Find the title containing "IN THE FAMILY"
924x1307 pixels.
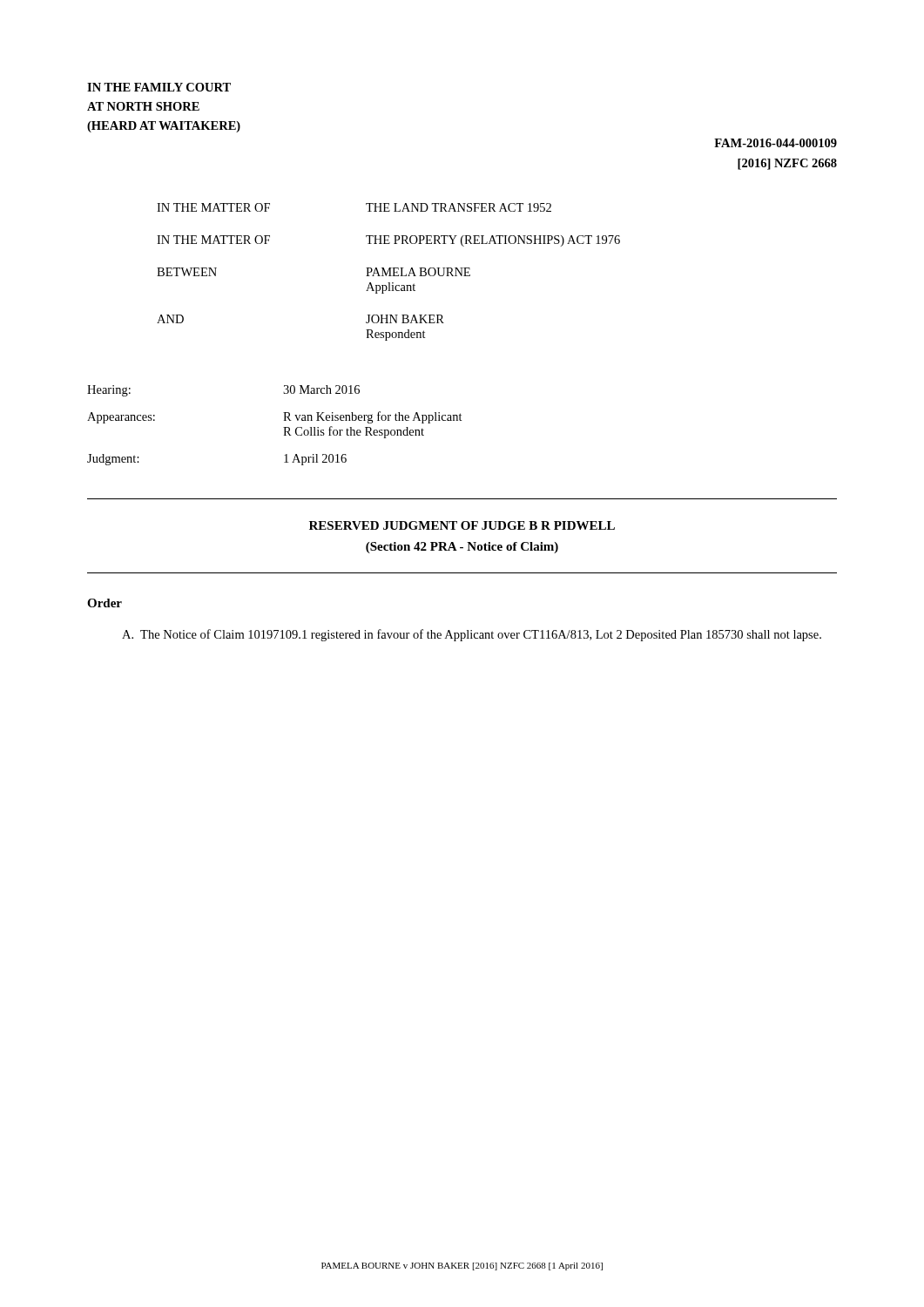(x=164, y=107)
